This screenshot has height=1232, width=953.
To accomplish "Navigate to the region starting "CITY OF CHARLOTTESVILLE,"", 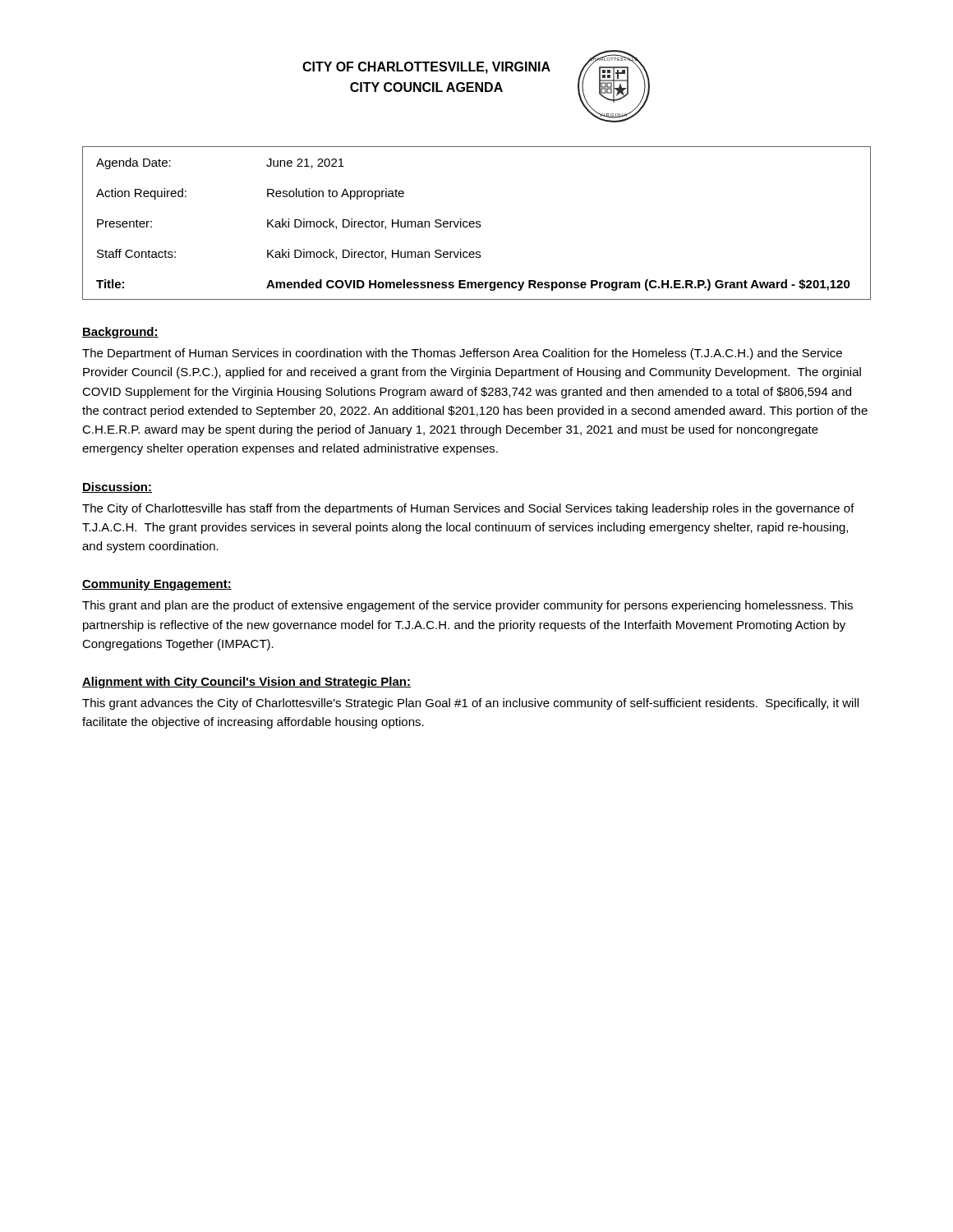I will click(x=426, y=77).
